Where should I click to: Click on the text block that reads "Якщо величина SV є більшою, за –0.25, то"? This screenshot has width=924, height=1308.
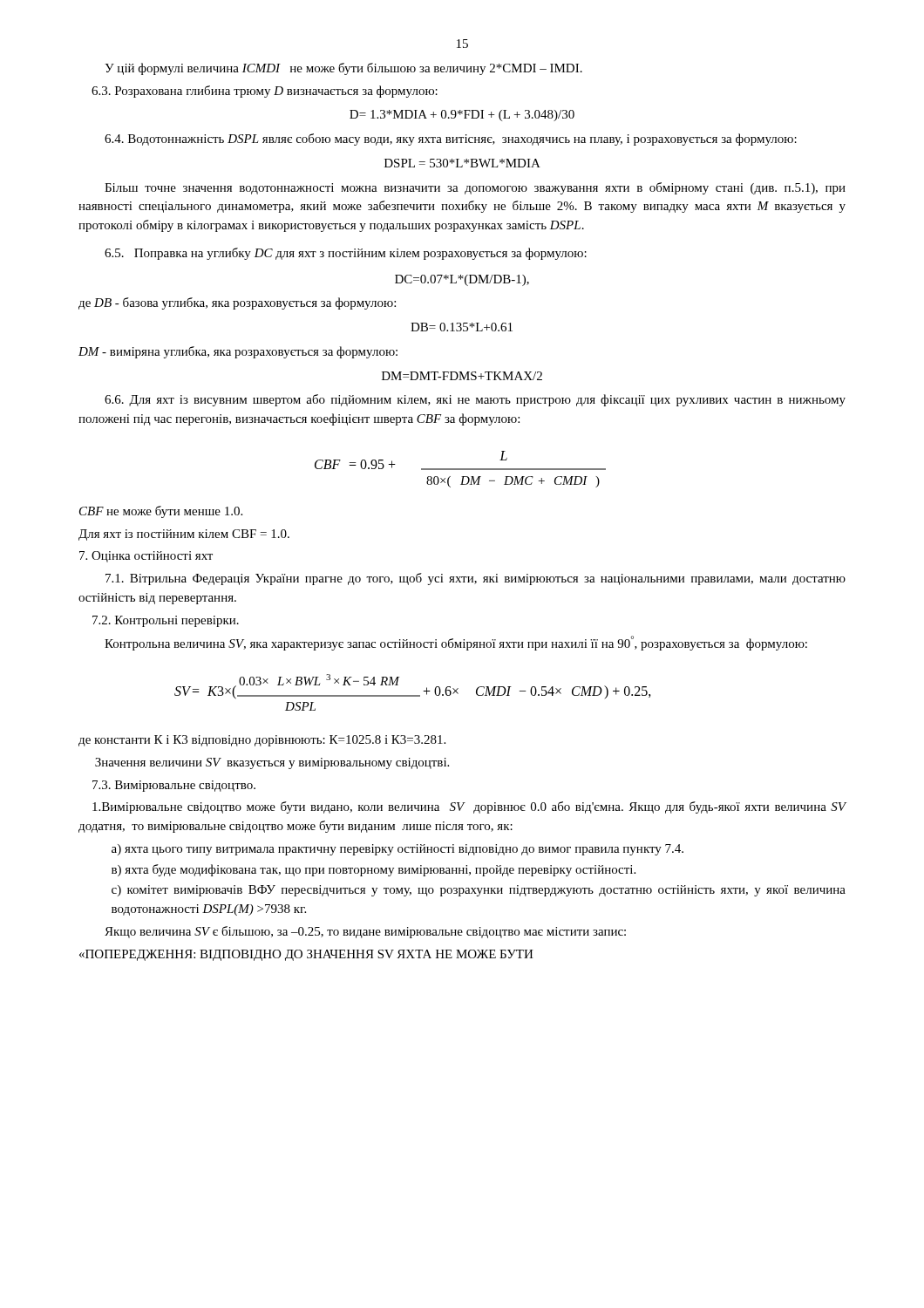pyautogui.click(x=366, y=931)
